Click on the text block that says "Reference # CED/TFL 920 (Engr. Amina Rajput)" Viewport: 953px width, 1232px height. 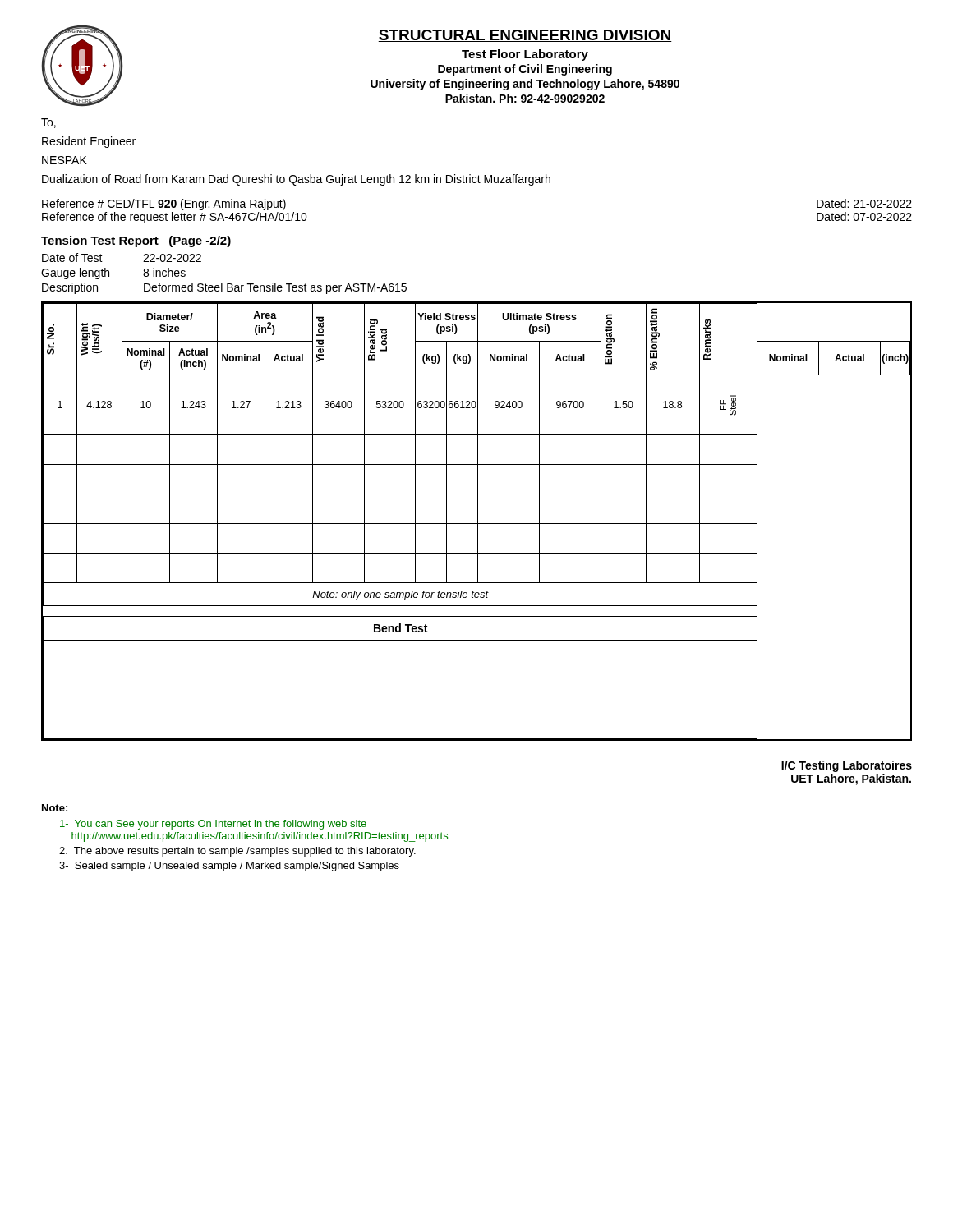(x=167, y=204)
